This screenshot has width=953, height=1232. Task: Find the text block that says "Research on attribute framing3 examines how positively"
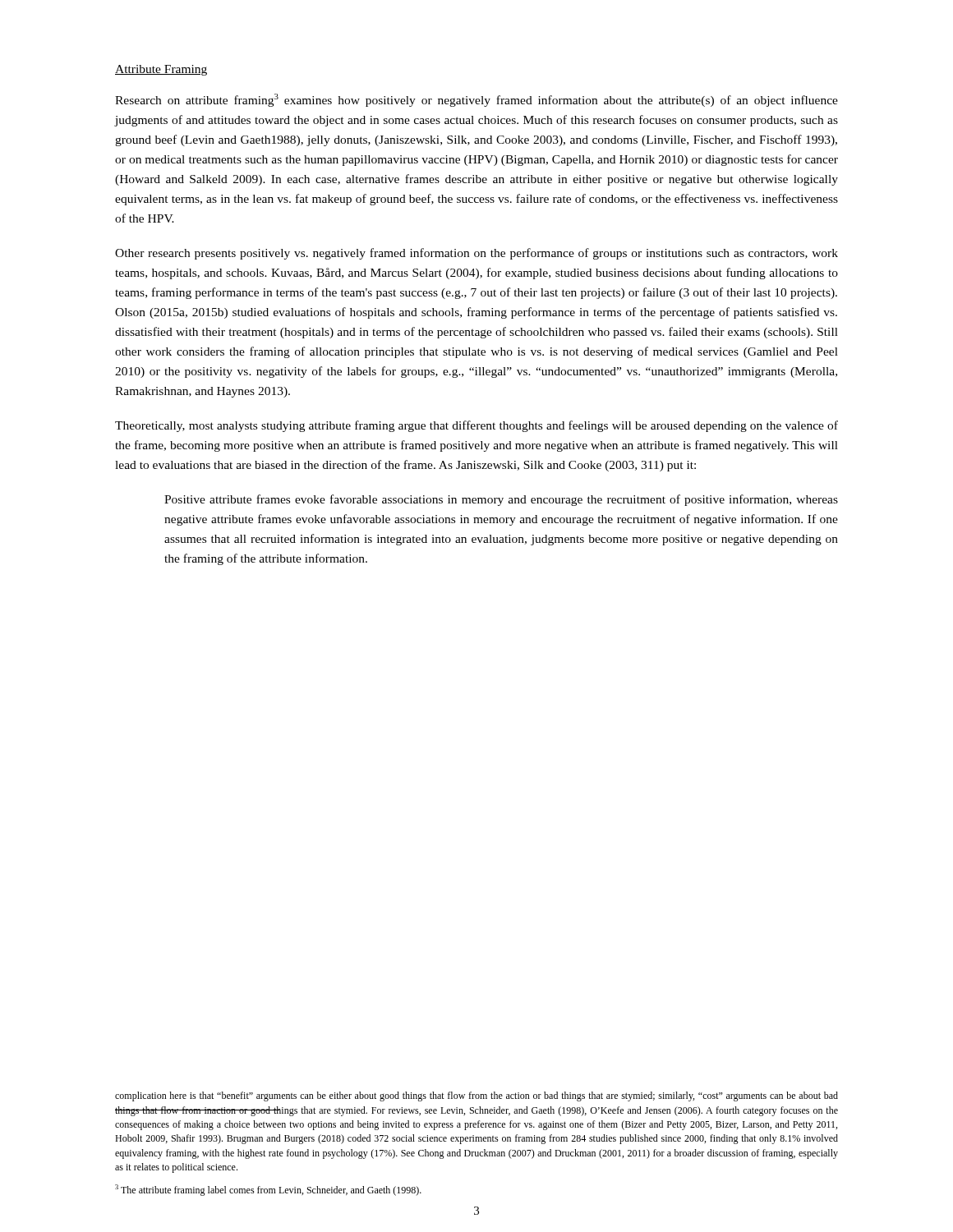click(476, 158)
